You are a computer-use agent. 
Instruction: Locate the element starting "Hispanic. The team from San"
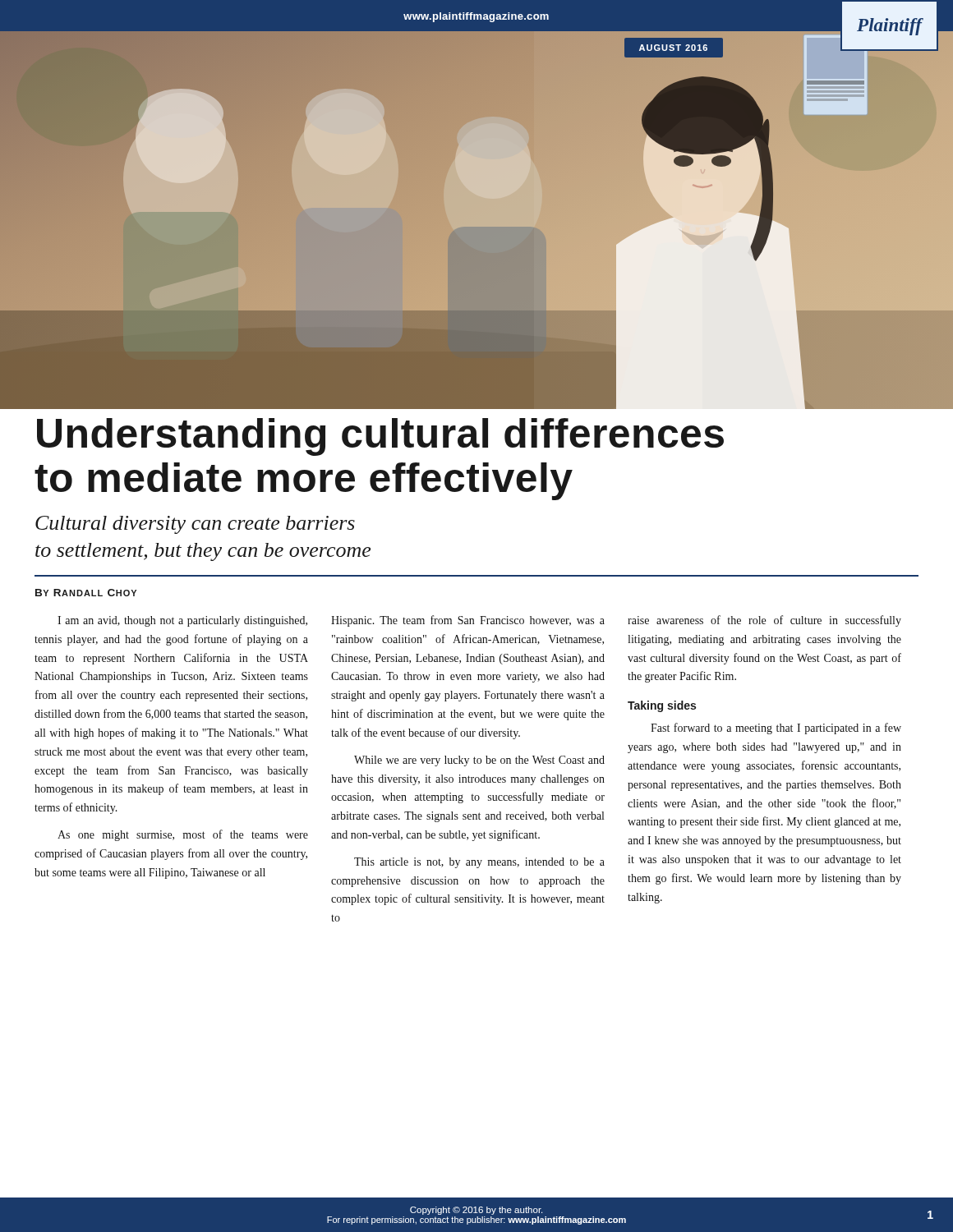click(468, 770)
